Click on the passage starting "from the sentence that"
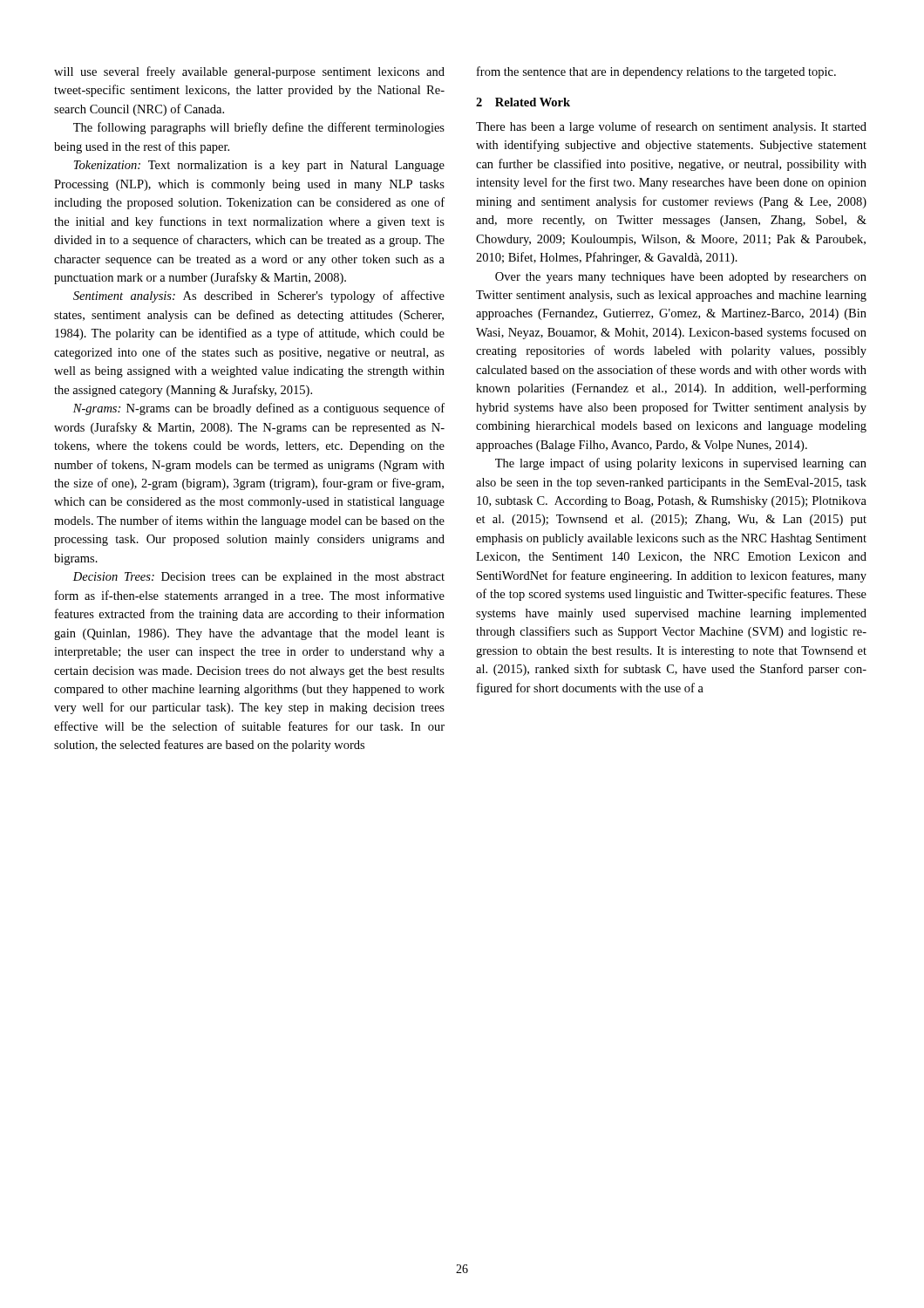The width and height of the screenshot is (924, 1308). 671,72
